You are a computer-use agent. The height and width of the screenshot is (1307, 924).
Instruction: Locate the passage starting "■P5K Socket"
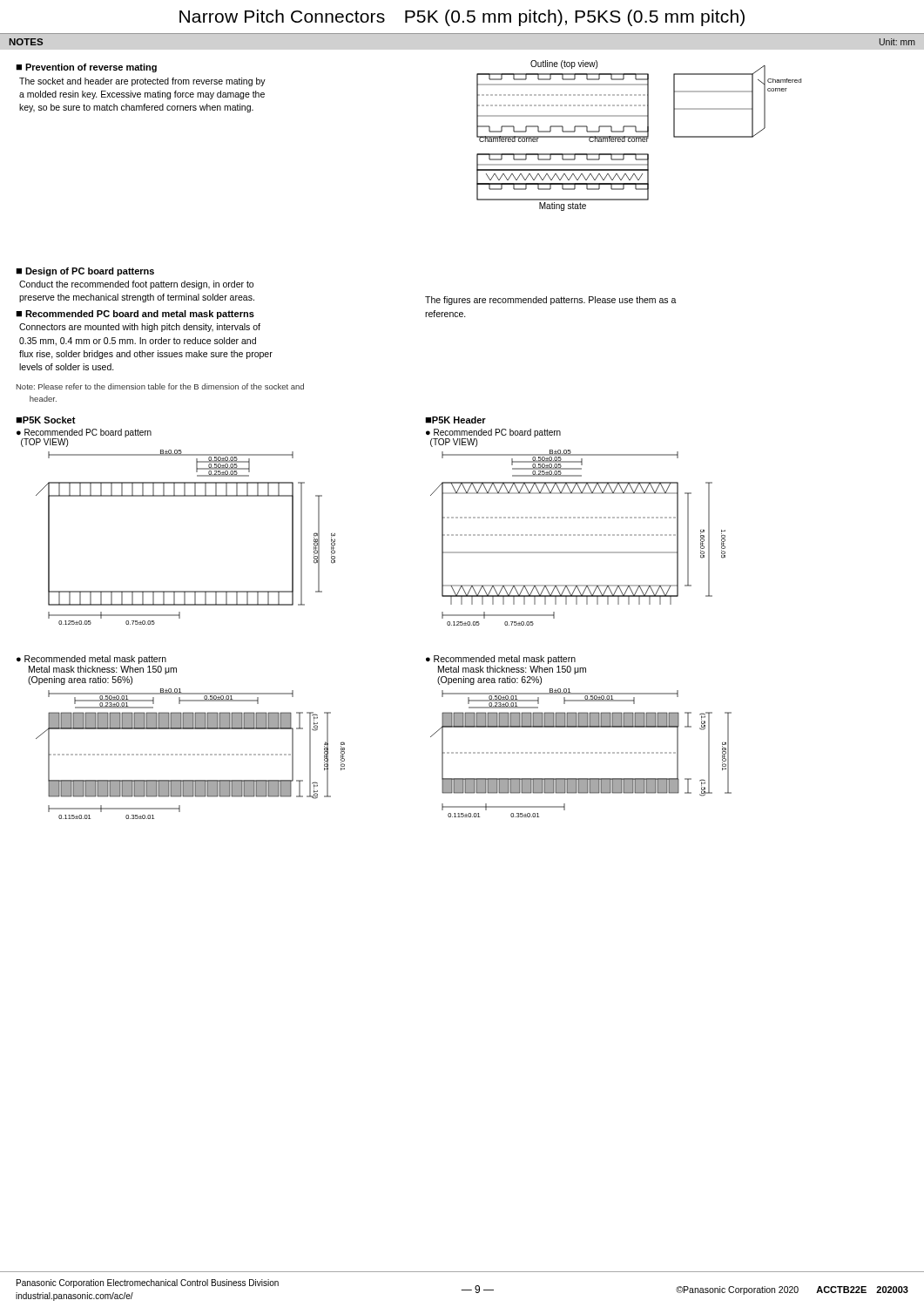[x=45, y=419]
